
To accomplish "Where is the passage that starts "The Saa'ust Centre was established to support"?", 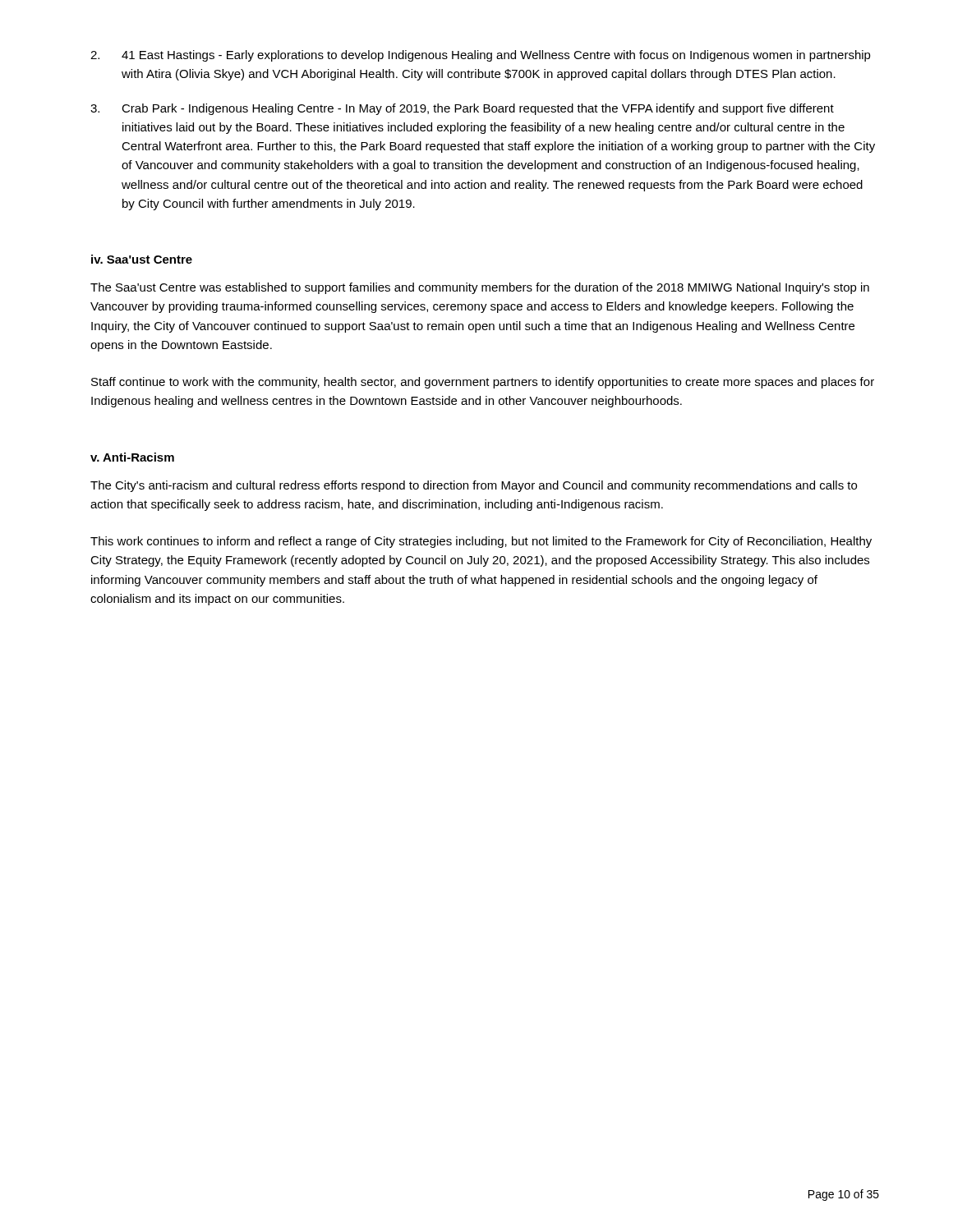I will point(480,316).
